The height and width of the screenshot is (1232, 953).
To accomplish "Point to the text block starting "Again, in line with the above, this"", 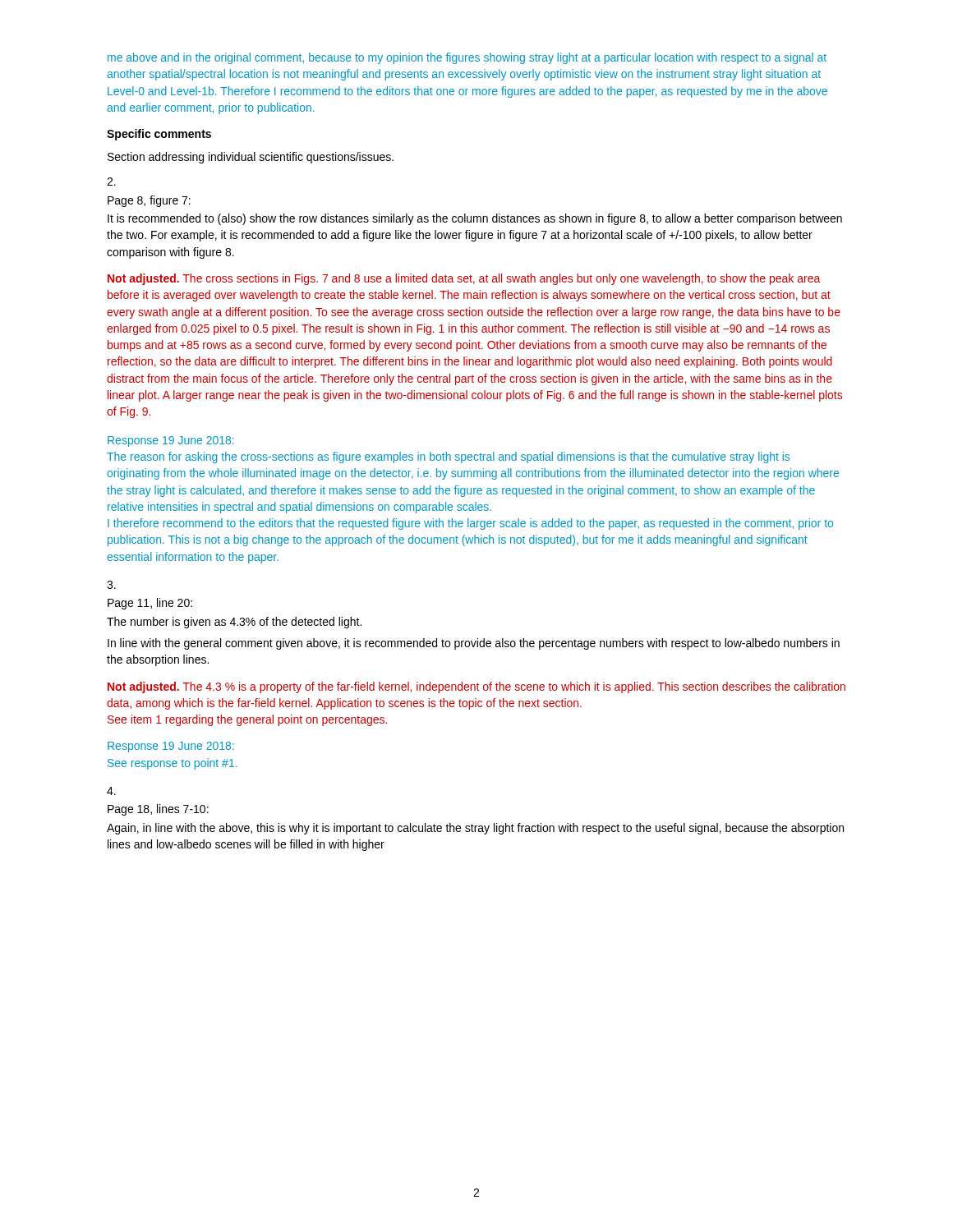I will tap(476, 836).
